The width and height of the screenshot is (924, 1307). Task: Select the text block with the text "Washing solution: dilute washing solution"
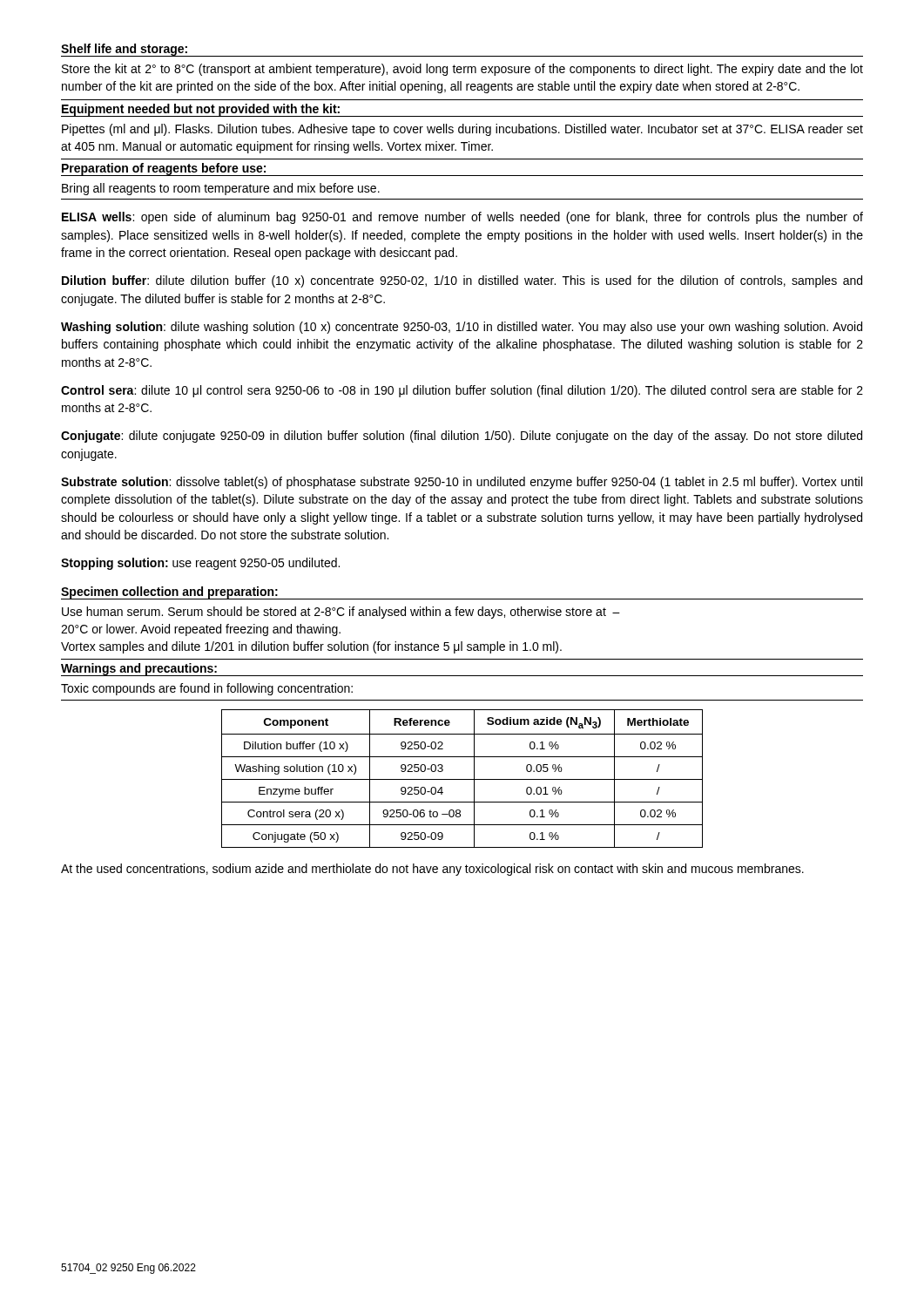[x=462, y=344]
